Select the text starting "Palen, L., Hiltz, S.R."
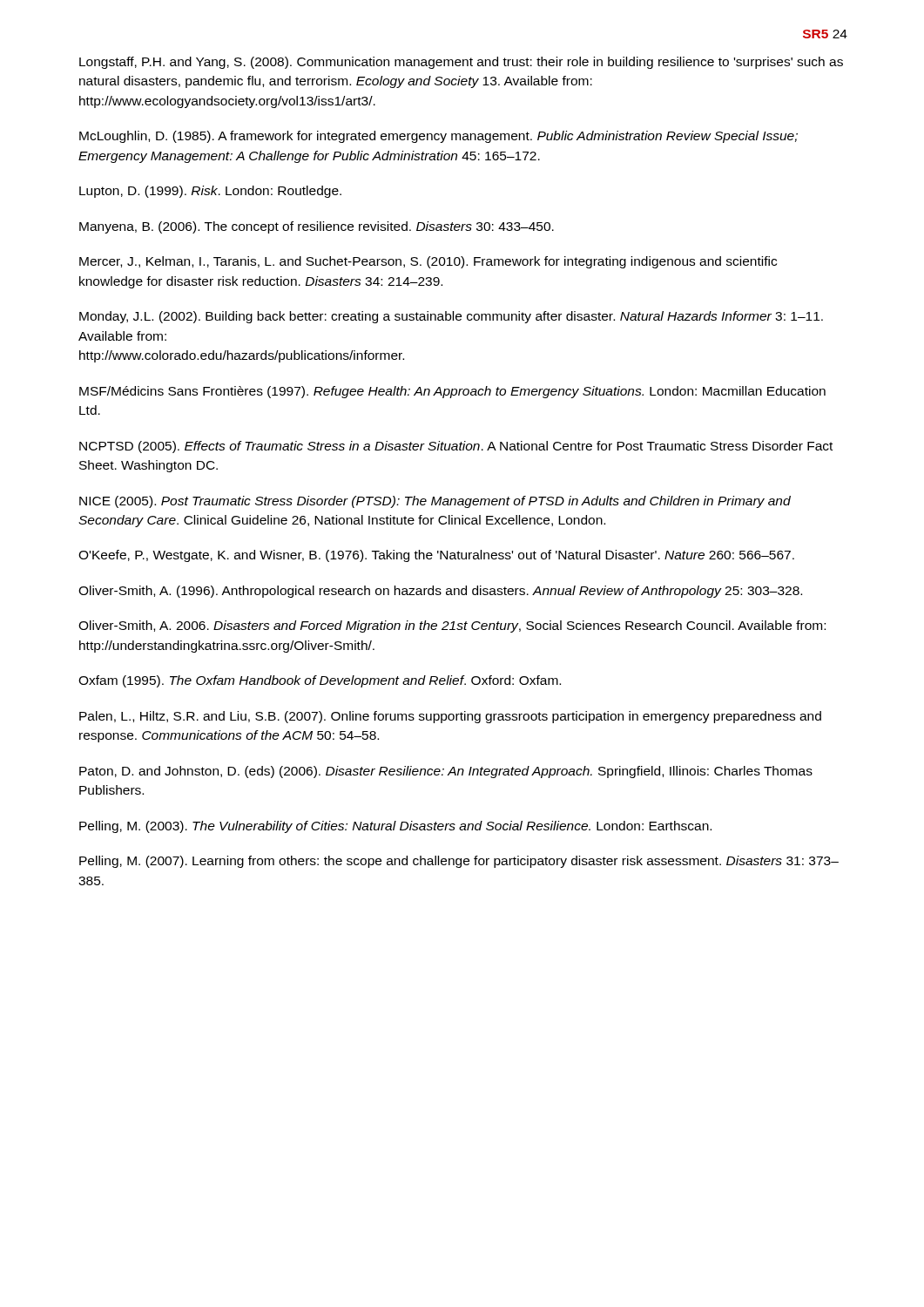924x1307 pixels. (462, 726)
